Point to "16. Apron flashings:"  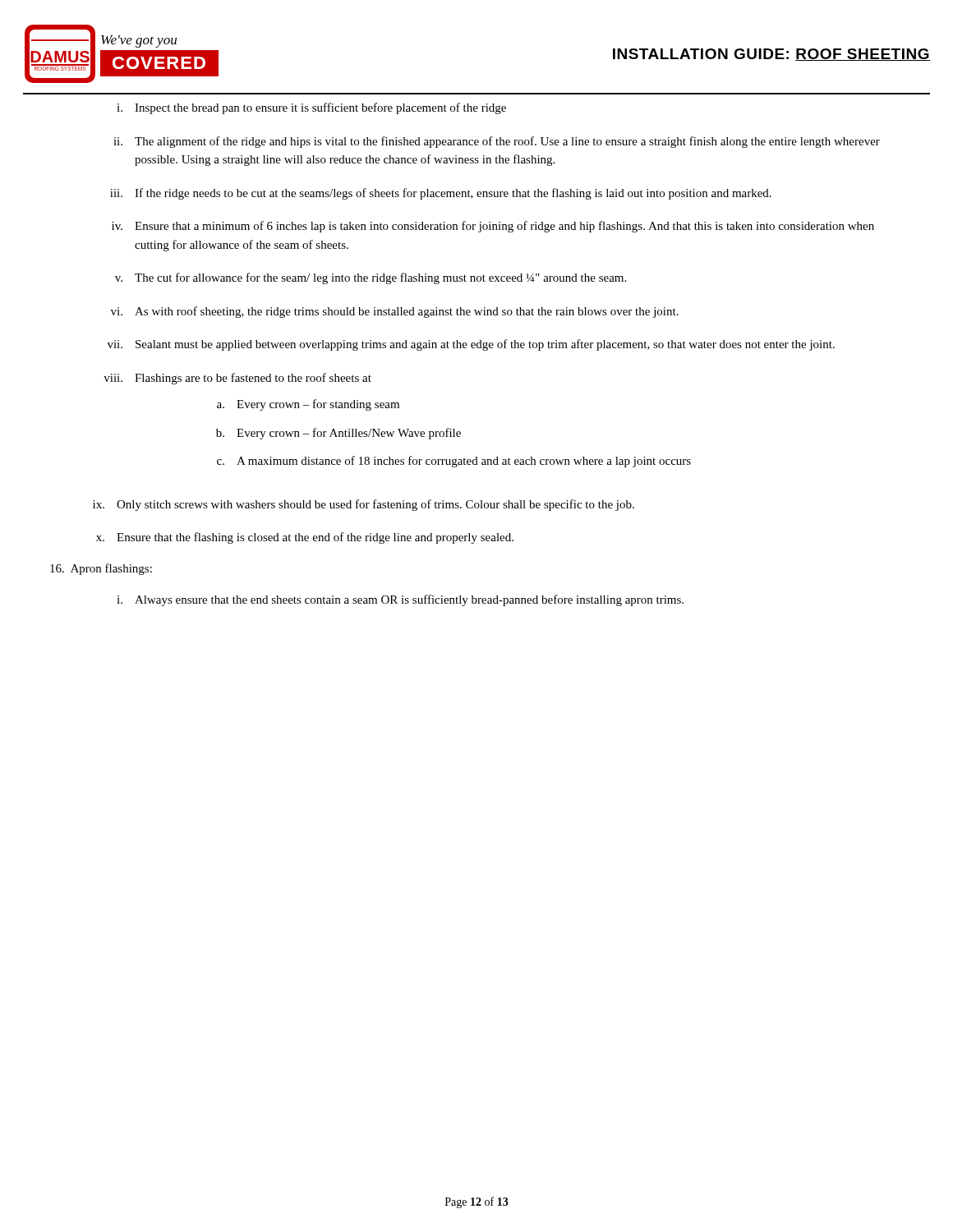101,568
